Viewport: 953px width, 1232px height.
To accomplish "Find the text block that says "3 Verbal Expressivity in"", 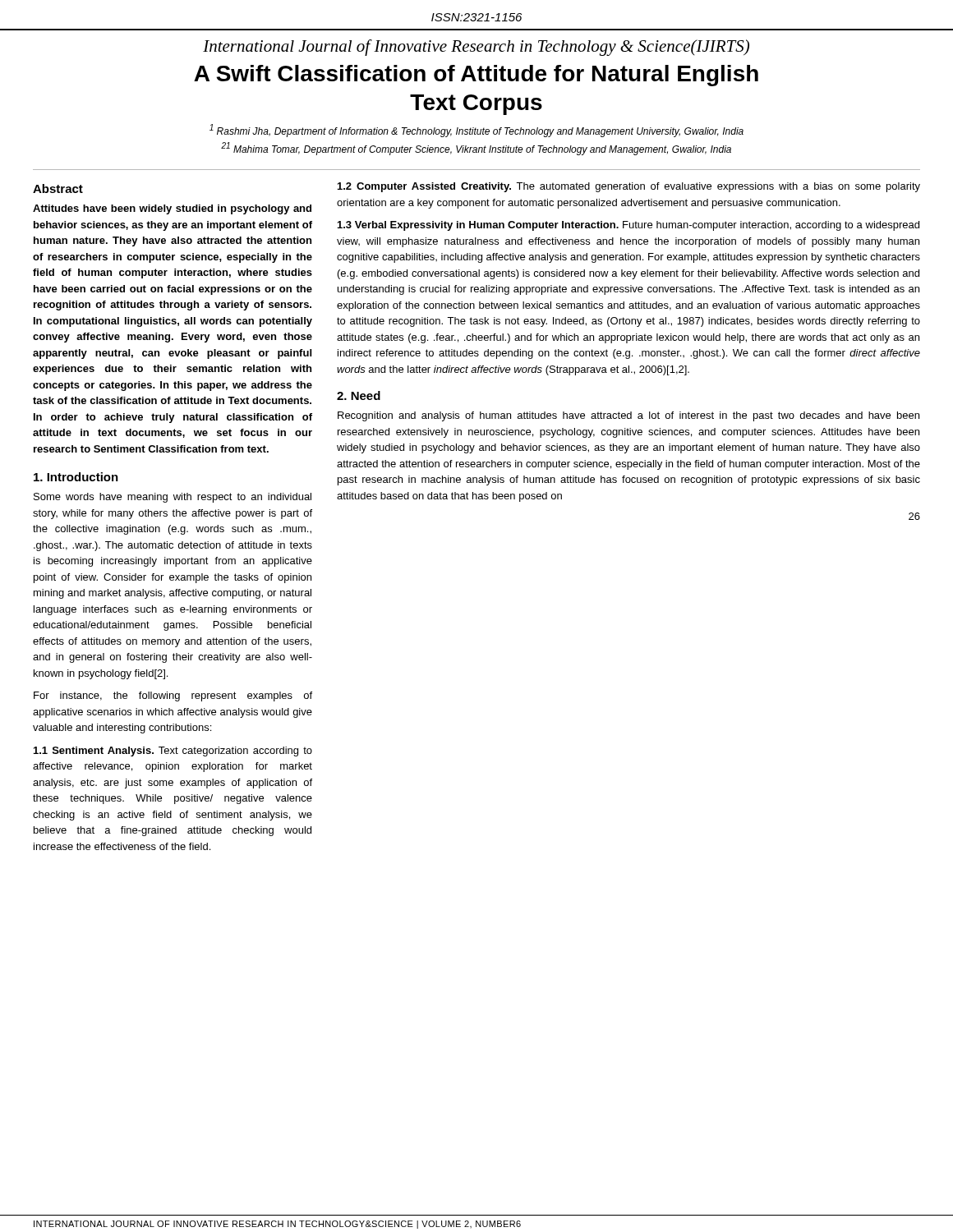I will pyautogui.click(x=628, y=297).
